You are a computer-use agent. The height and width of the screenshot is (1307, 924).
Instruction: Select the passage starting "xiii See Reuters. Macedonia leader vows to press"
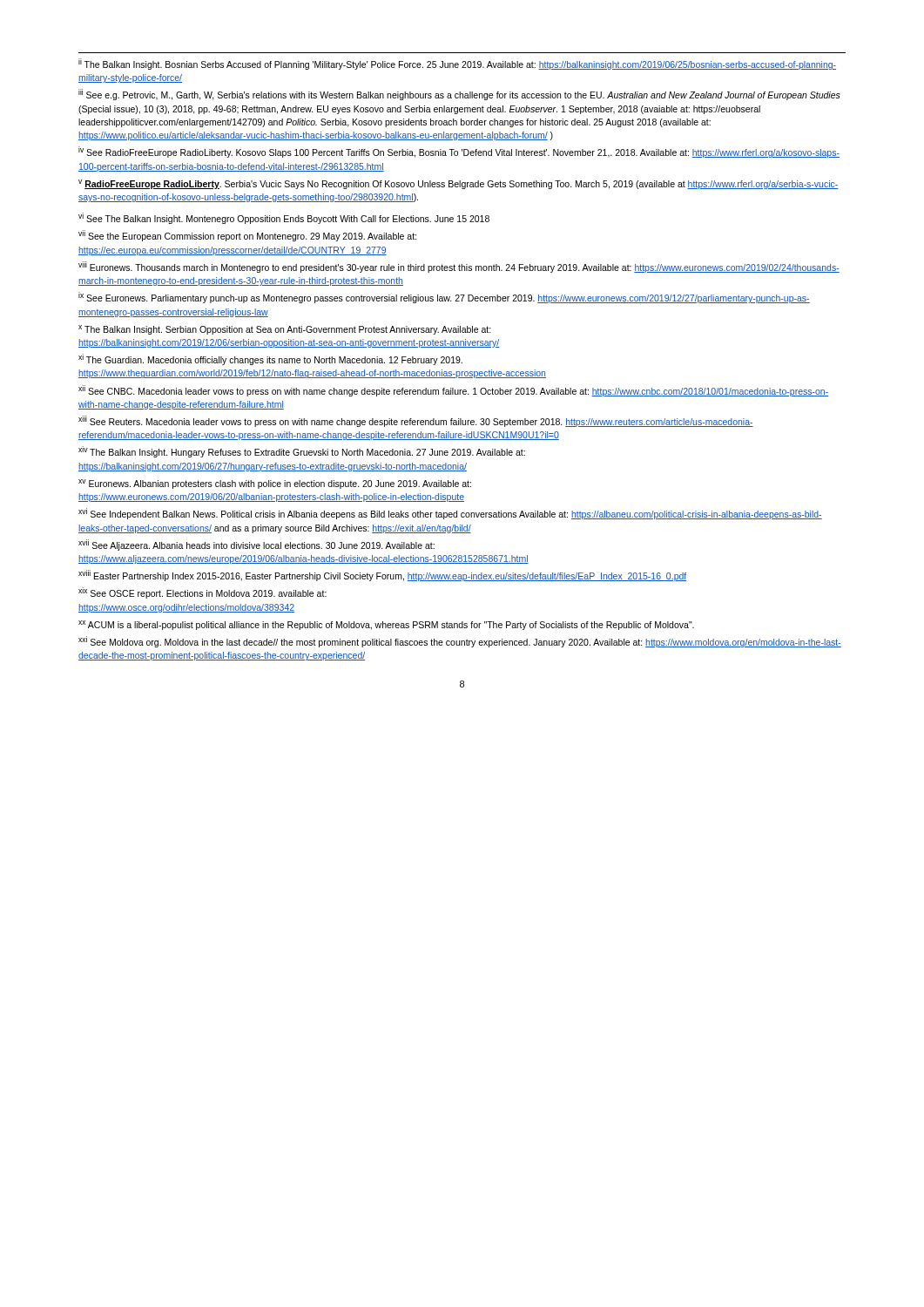pos(416,428)
